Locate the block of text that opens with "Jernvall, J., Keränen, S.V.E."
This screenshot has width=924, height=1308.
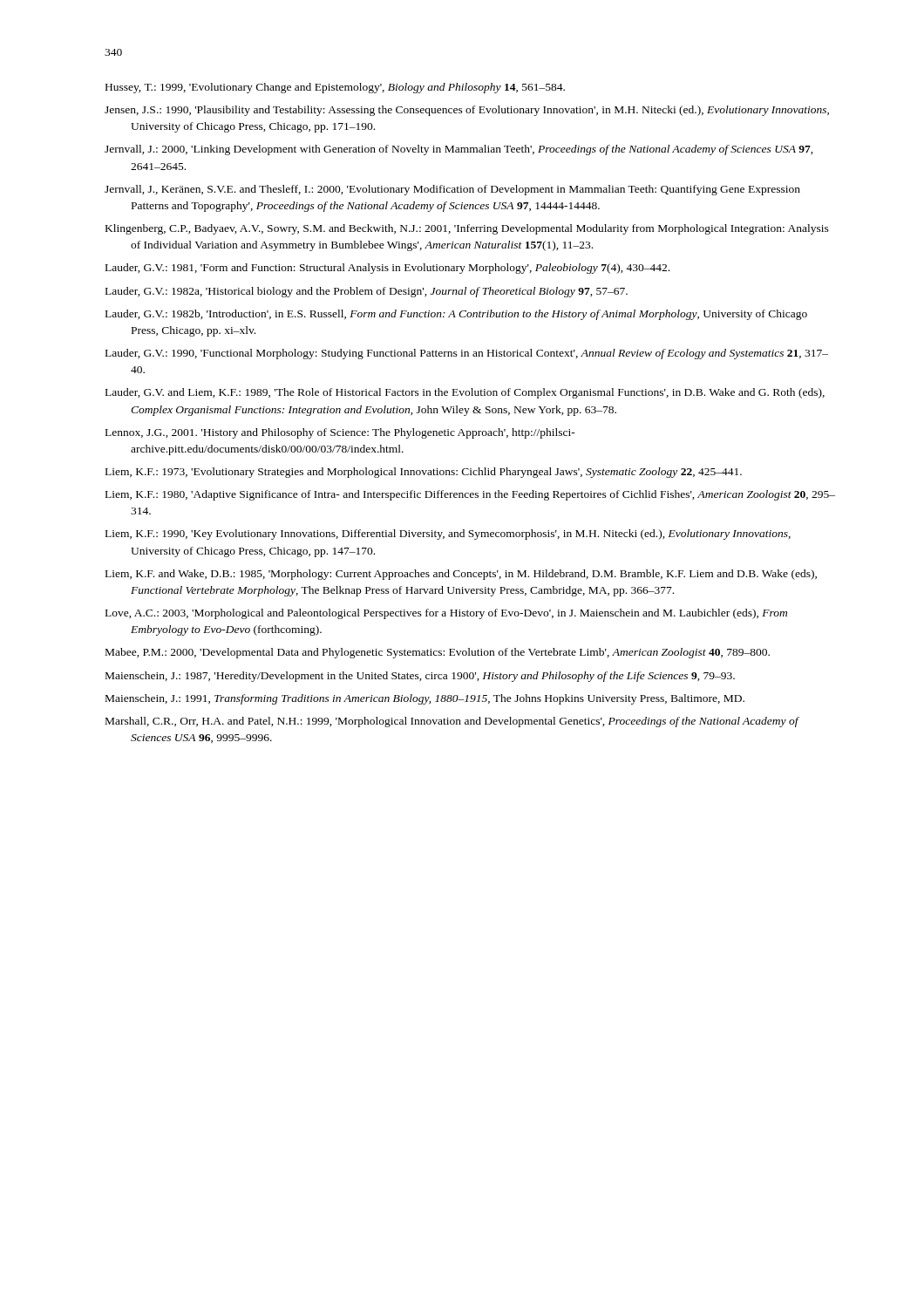452,197
